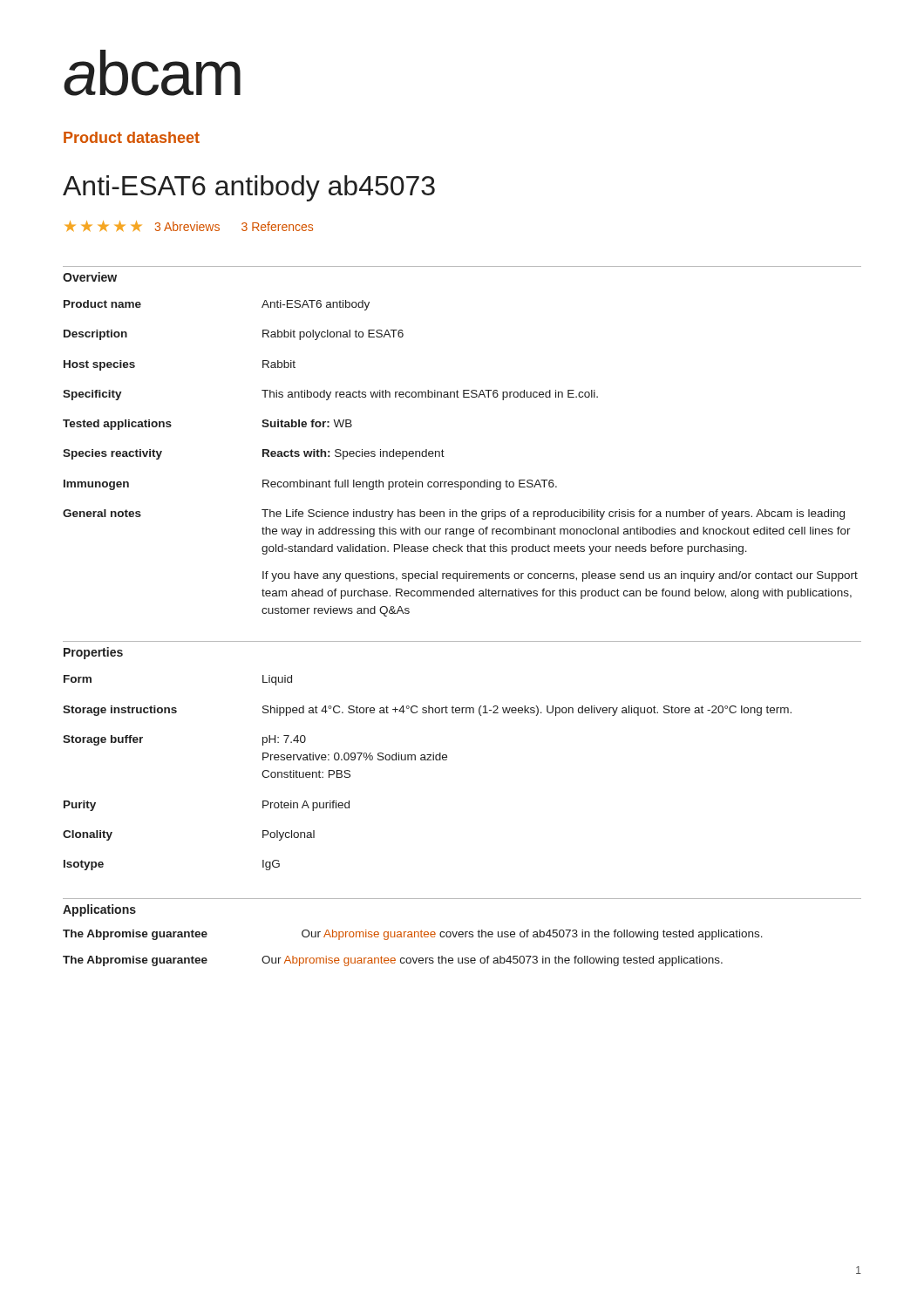
Task: Select the section header with the text "Product datasheet"
Action: click(x=131, y=138)
